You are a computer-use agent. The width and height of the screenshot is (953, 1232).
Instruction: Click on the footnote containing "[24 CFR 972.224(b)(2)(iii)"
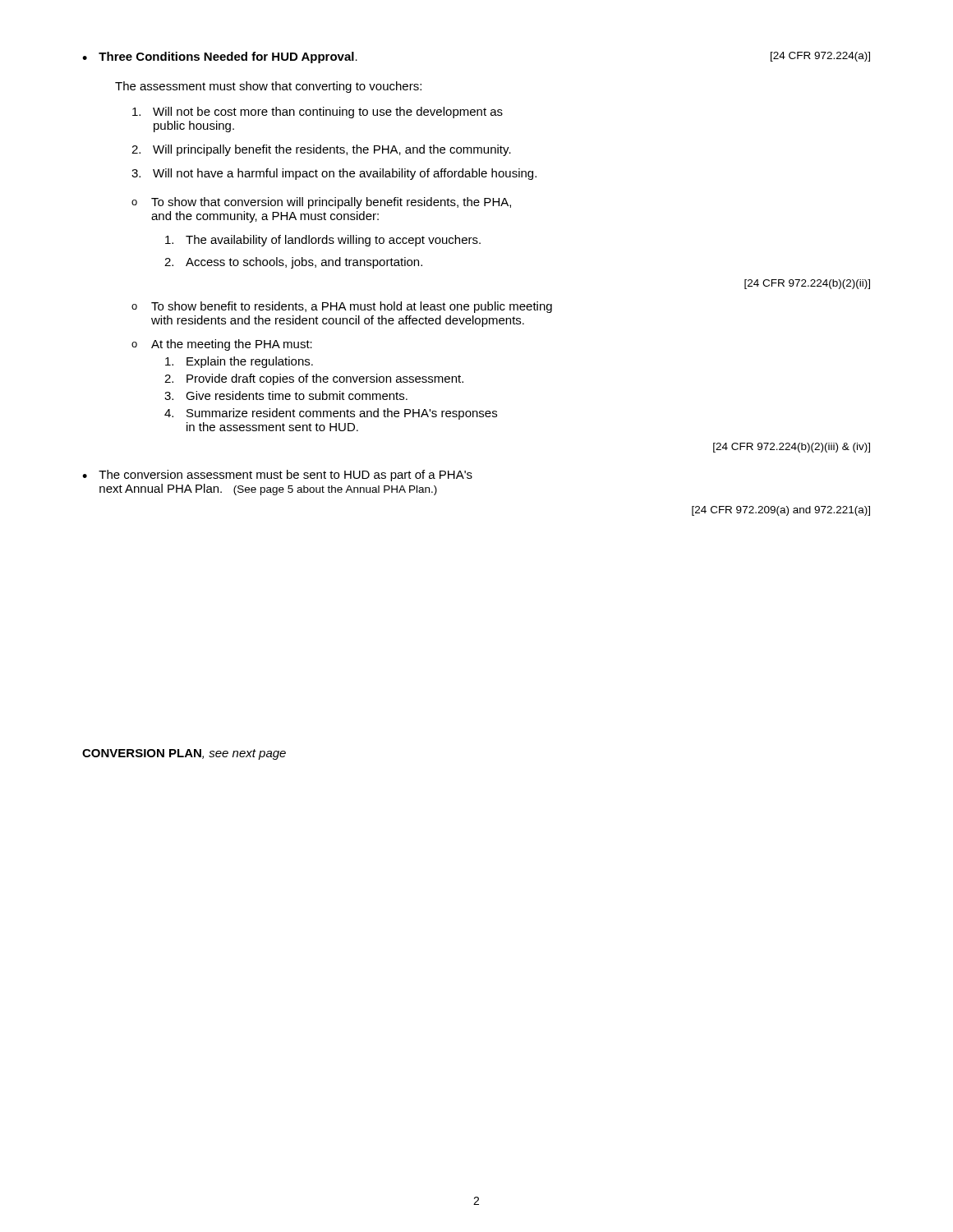(x=792, y=446)
